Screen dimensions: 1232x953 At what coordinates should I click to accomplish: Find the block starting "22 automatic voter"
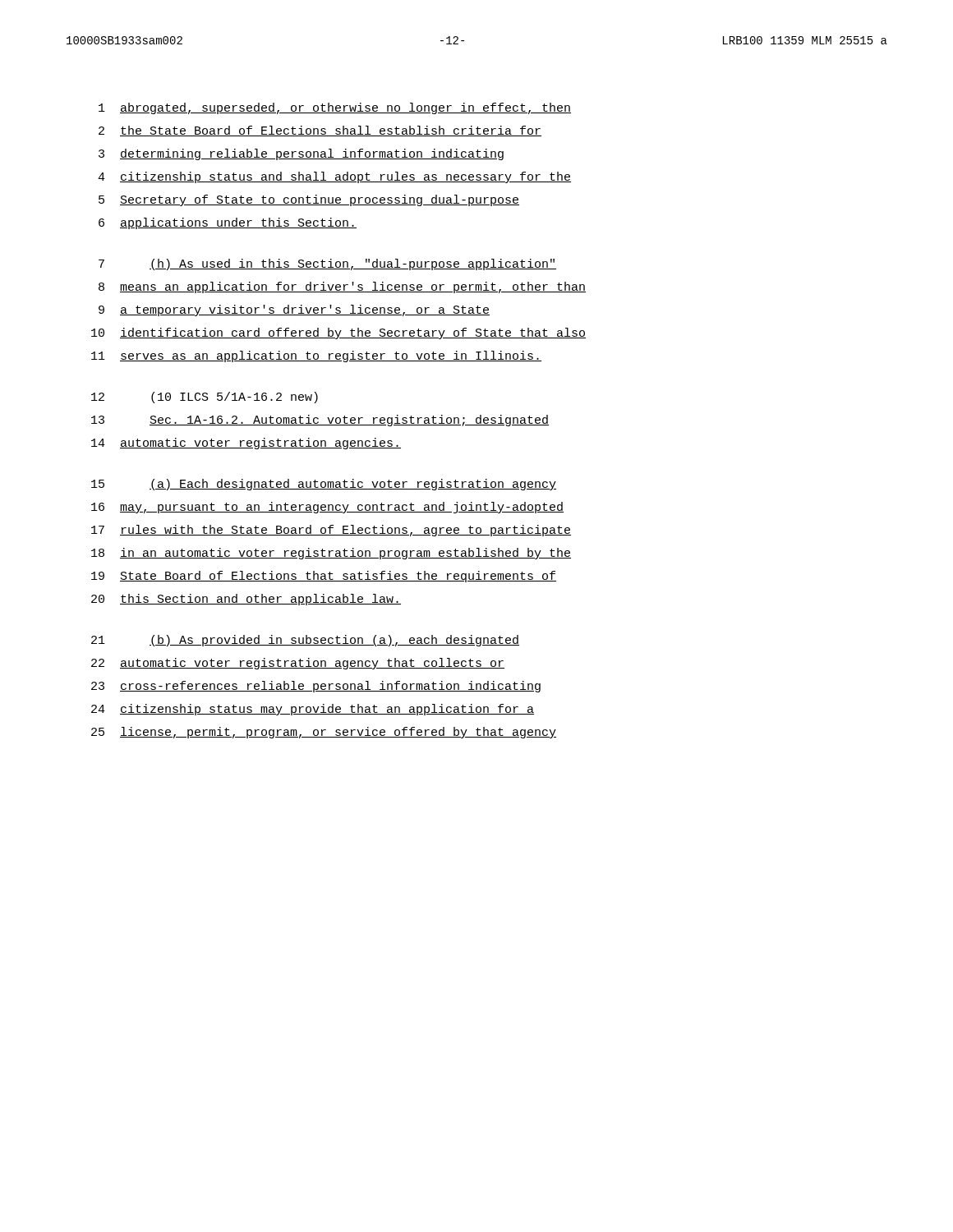476,664
